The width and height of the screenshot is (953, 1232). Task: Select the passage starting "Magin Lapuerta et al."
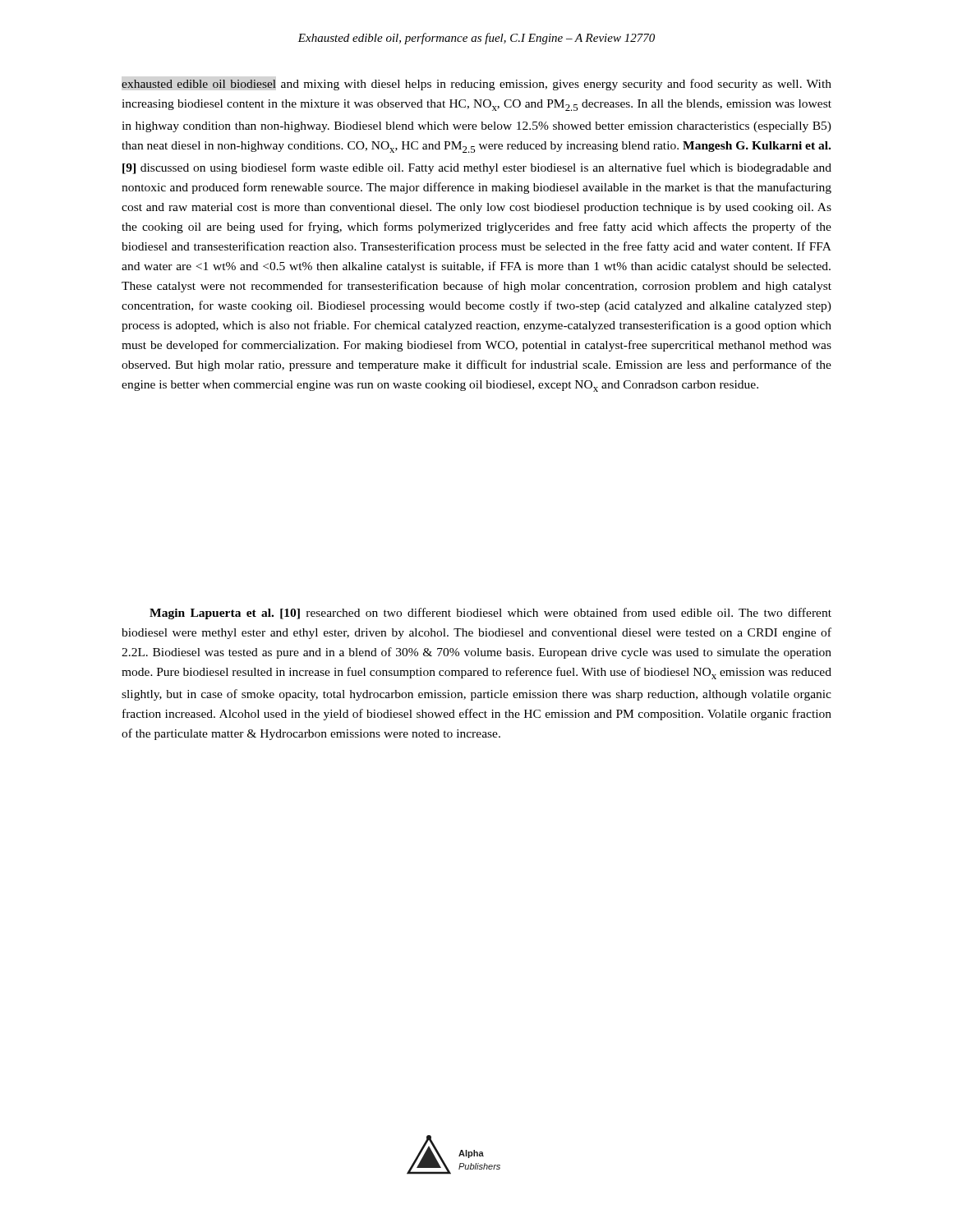tap(476, 673)
